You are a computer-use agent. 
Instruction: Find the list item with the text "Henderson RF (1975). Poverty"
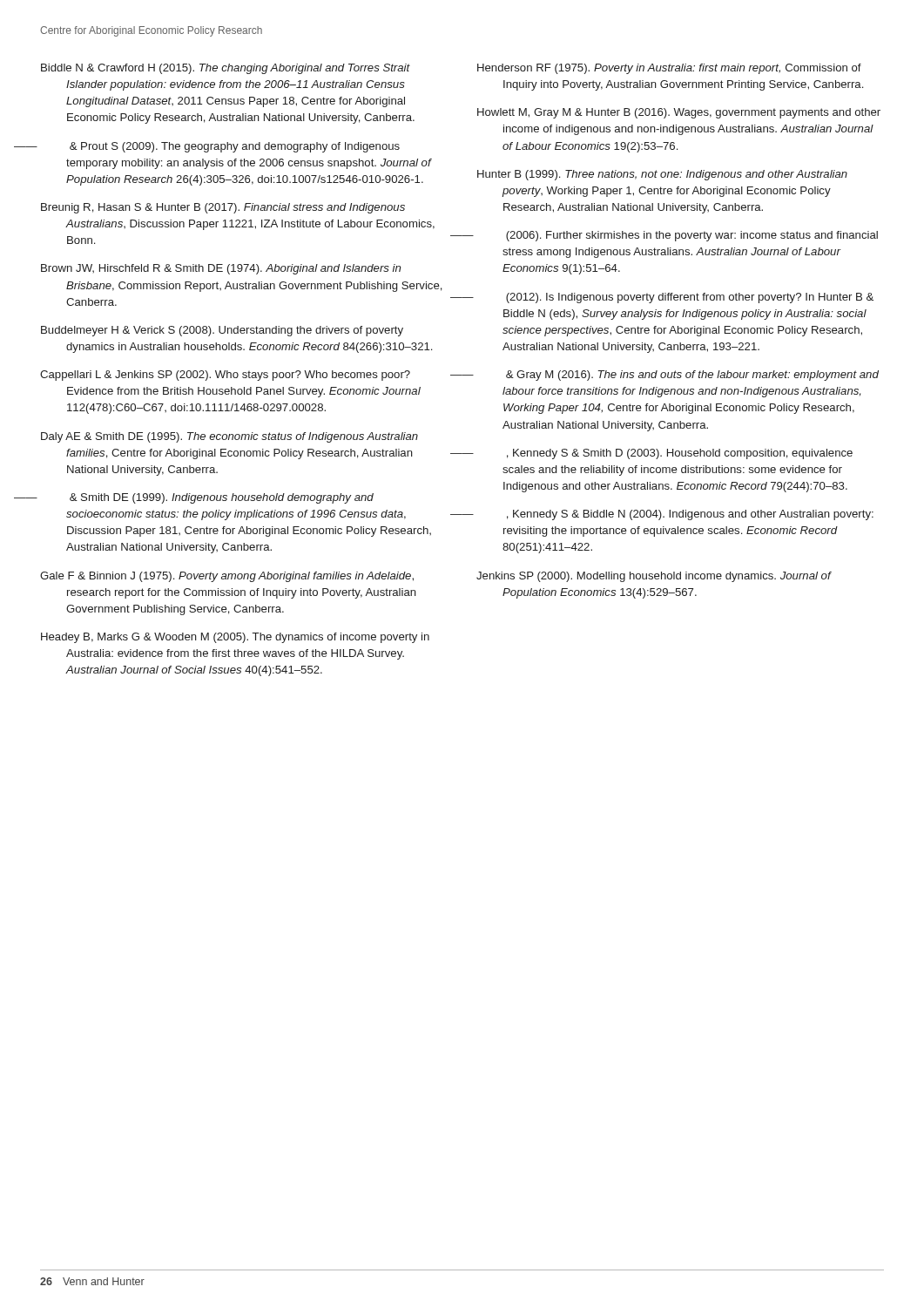(670, 76)
